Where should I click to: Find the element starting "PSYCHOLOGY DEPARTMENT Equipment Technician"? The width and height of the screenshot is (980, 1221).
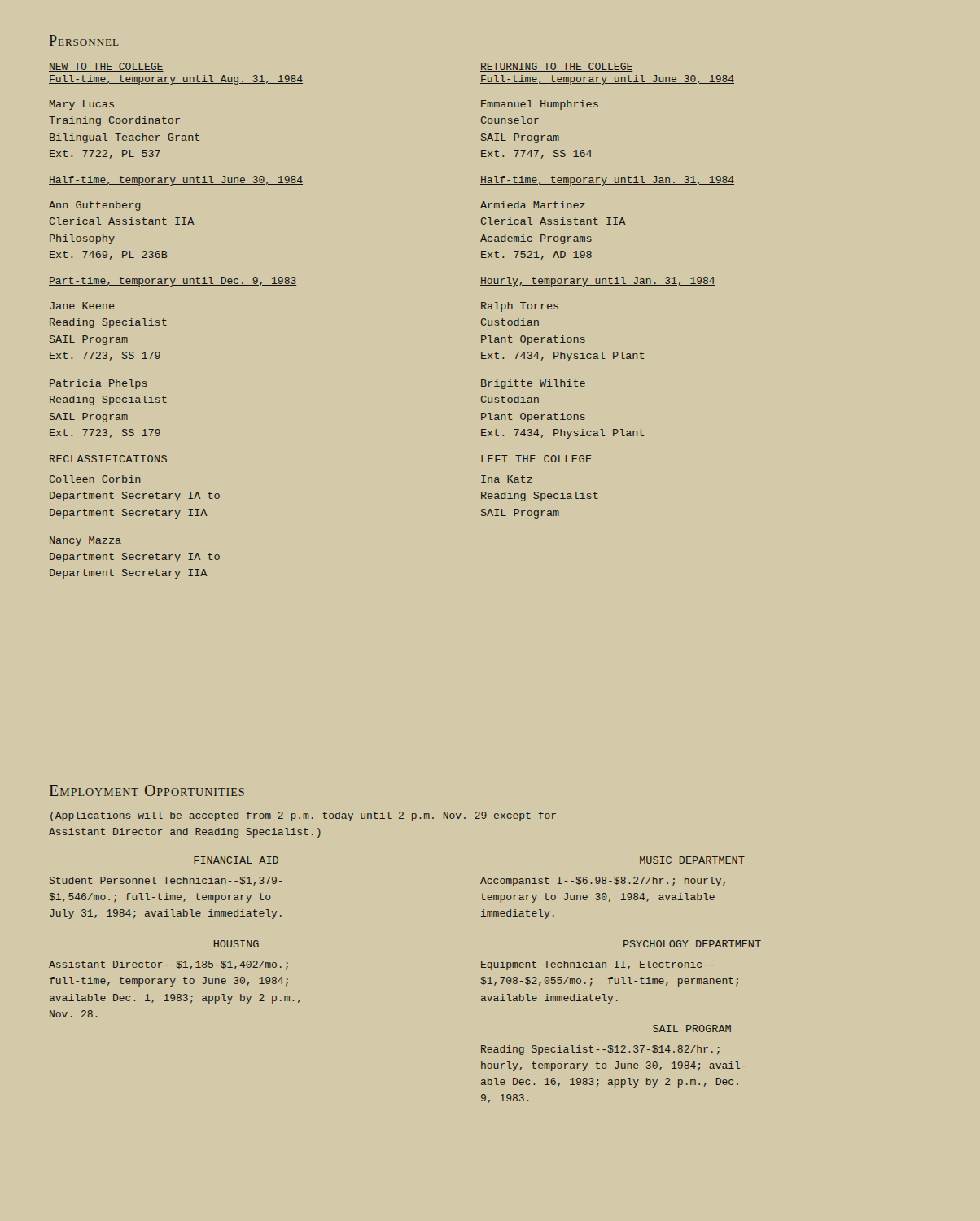pos(692,971)
